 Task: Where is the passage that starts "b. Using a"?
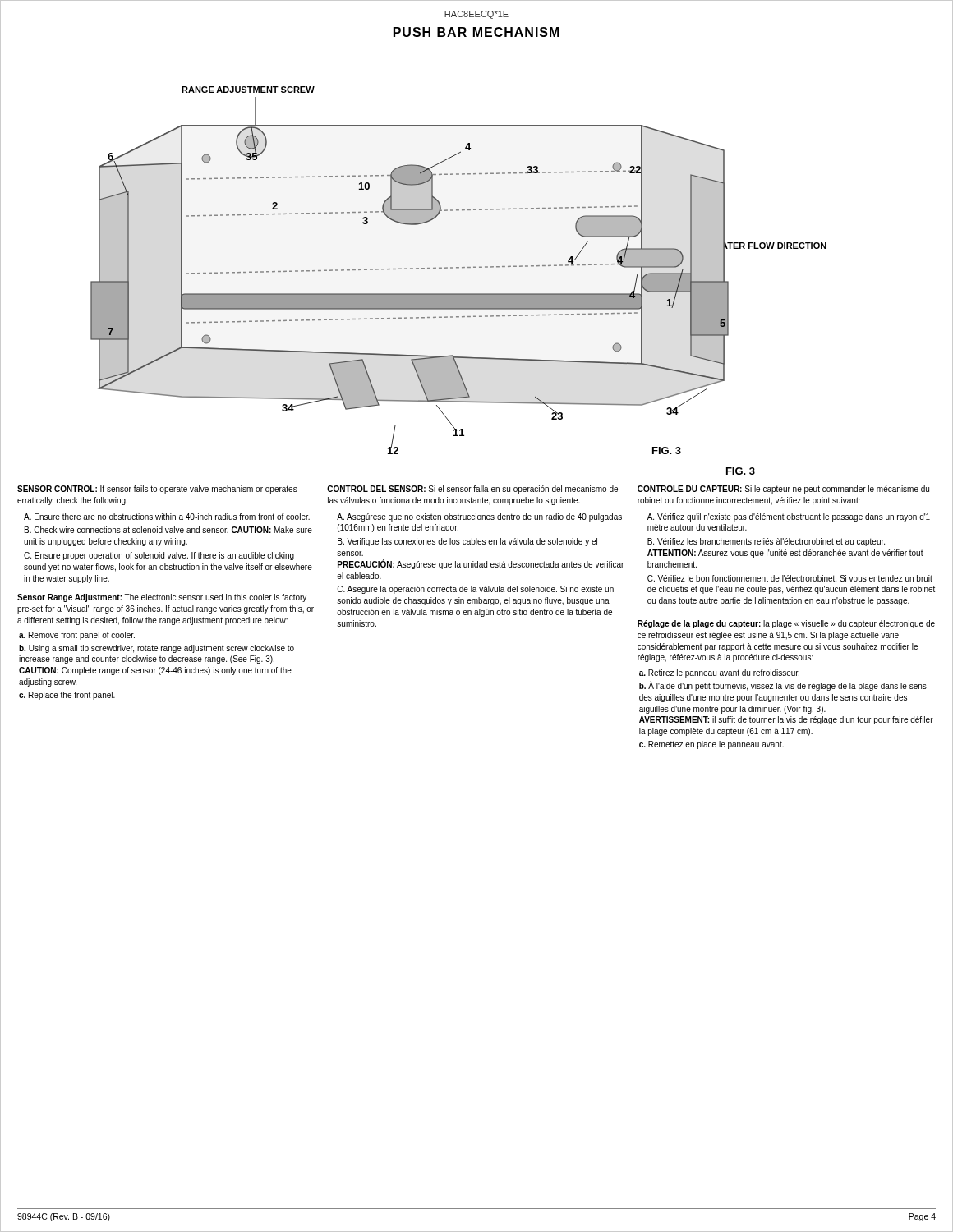click(x=157, y=665)
